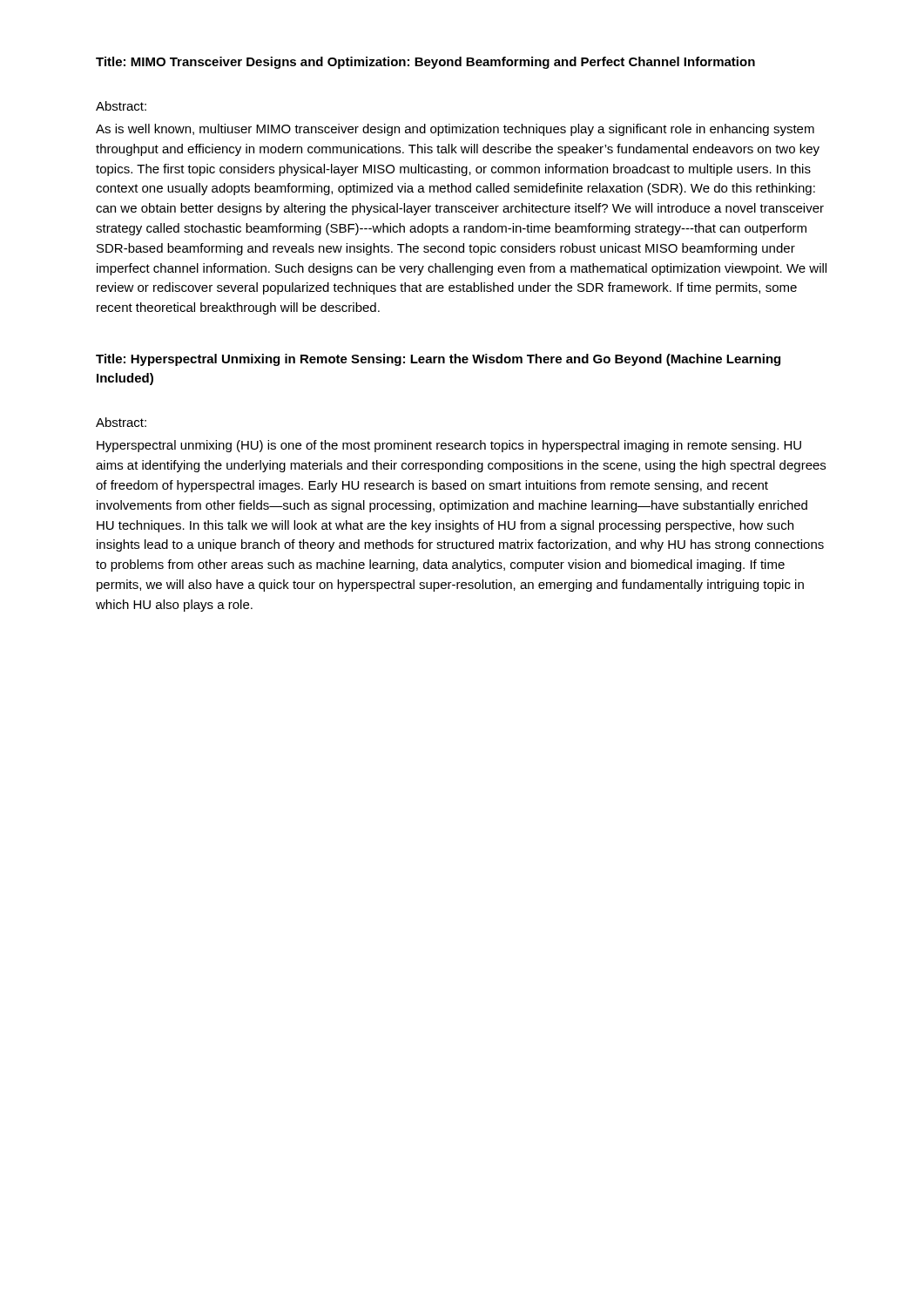
Task: Click on the text starting "Hyperspectral unmixing (HU) is"
Action: point(461,525)
